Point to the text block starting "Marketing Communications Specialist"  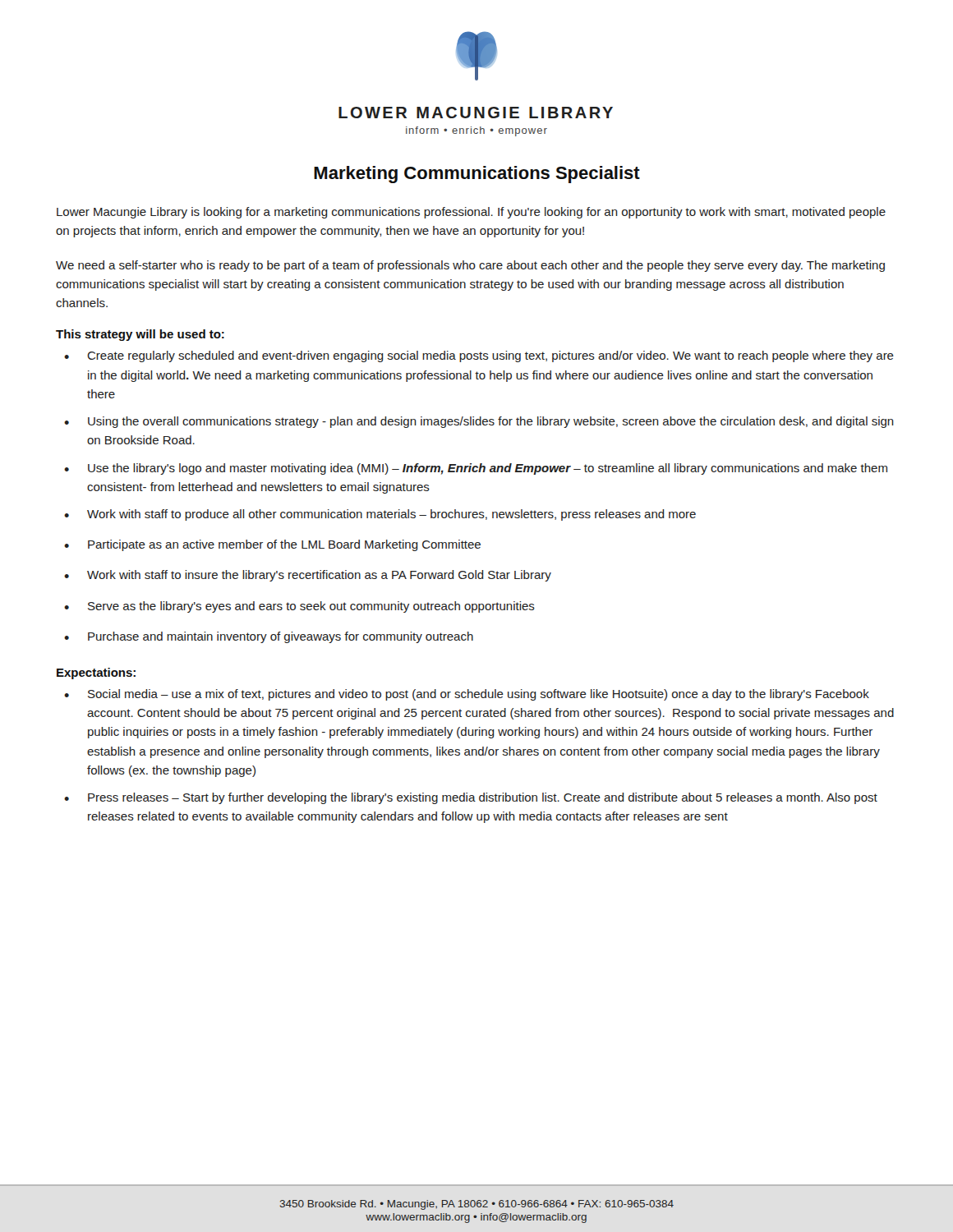click(x=476, y=173)
